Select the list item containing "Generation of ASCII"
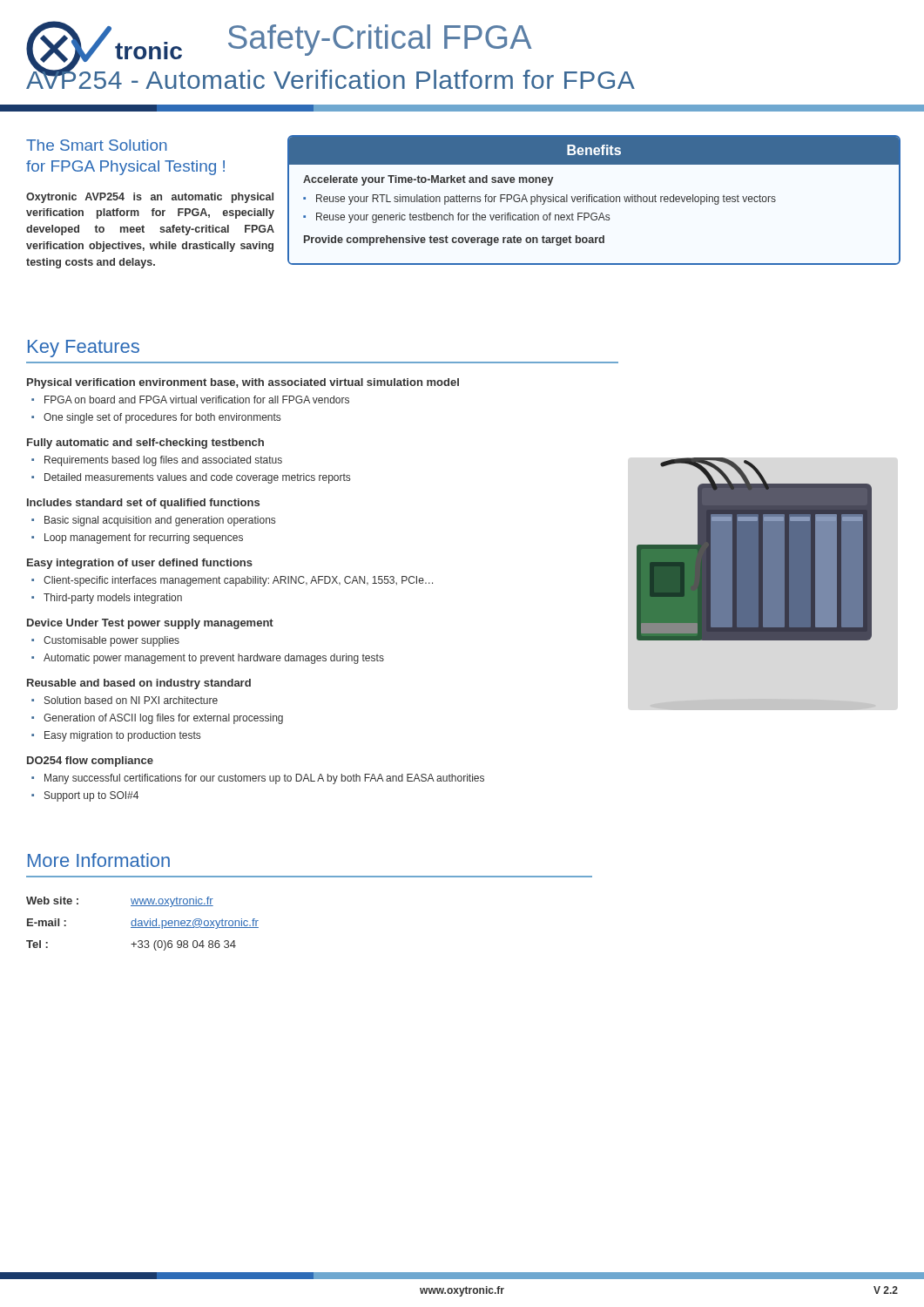Image resolution: width=924 pixels, height=1307 pixels. click(164, 718)
